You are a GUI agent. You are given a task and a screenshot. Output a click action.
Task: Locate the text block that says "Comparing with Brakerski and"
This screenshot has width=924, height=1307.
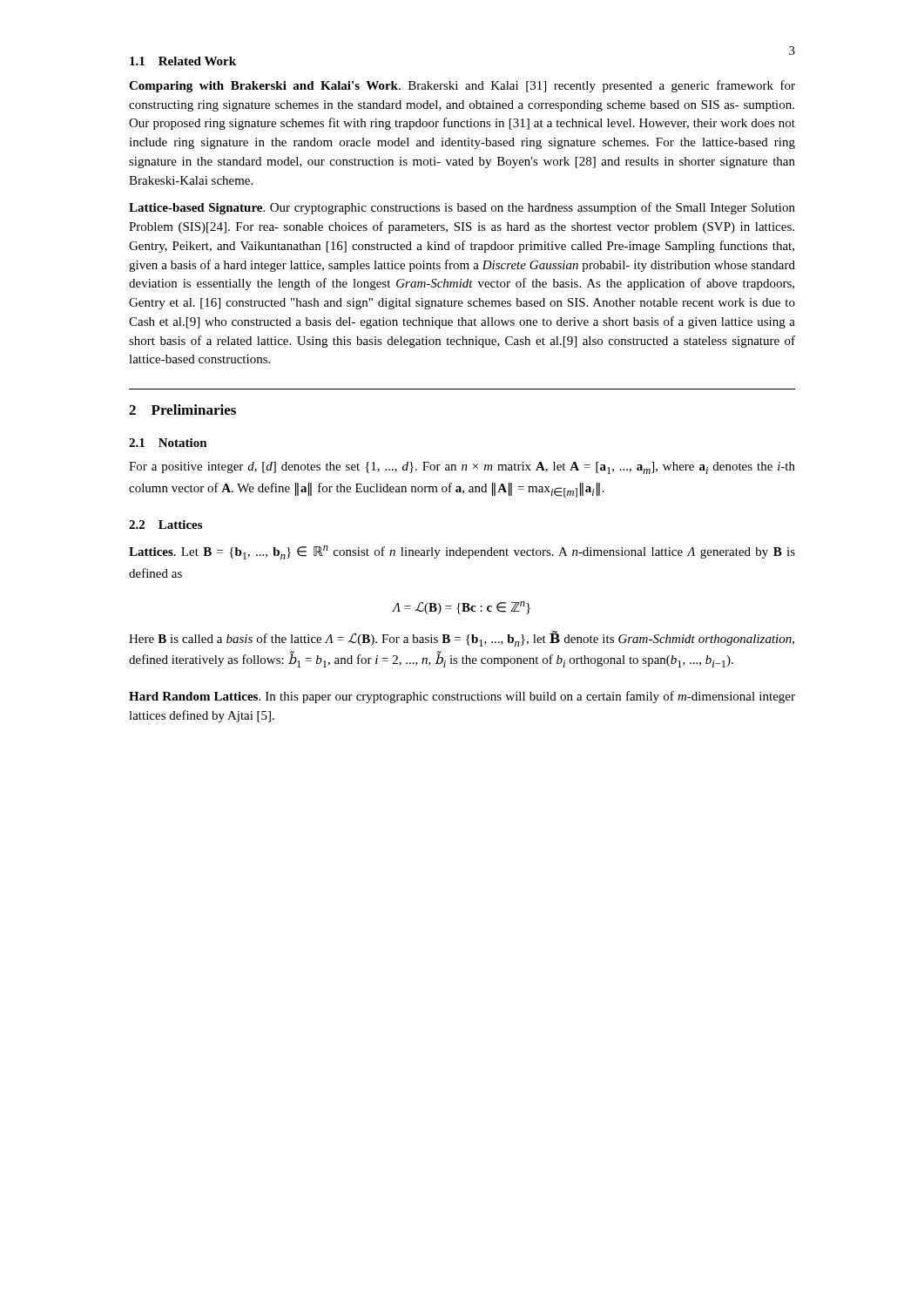pyautogui.click(x=462, y=133)
